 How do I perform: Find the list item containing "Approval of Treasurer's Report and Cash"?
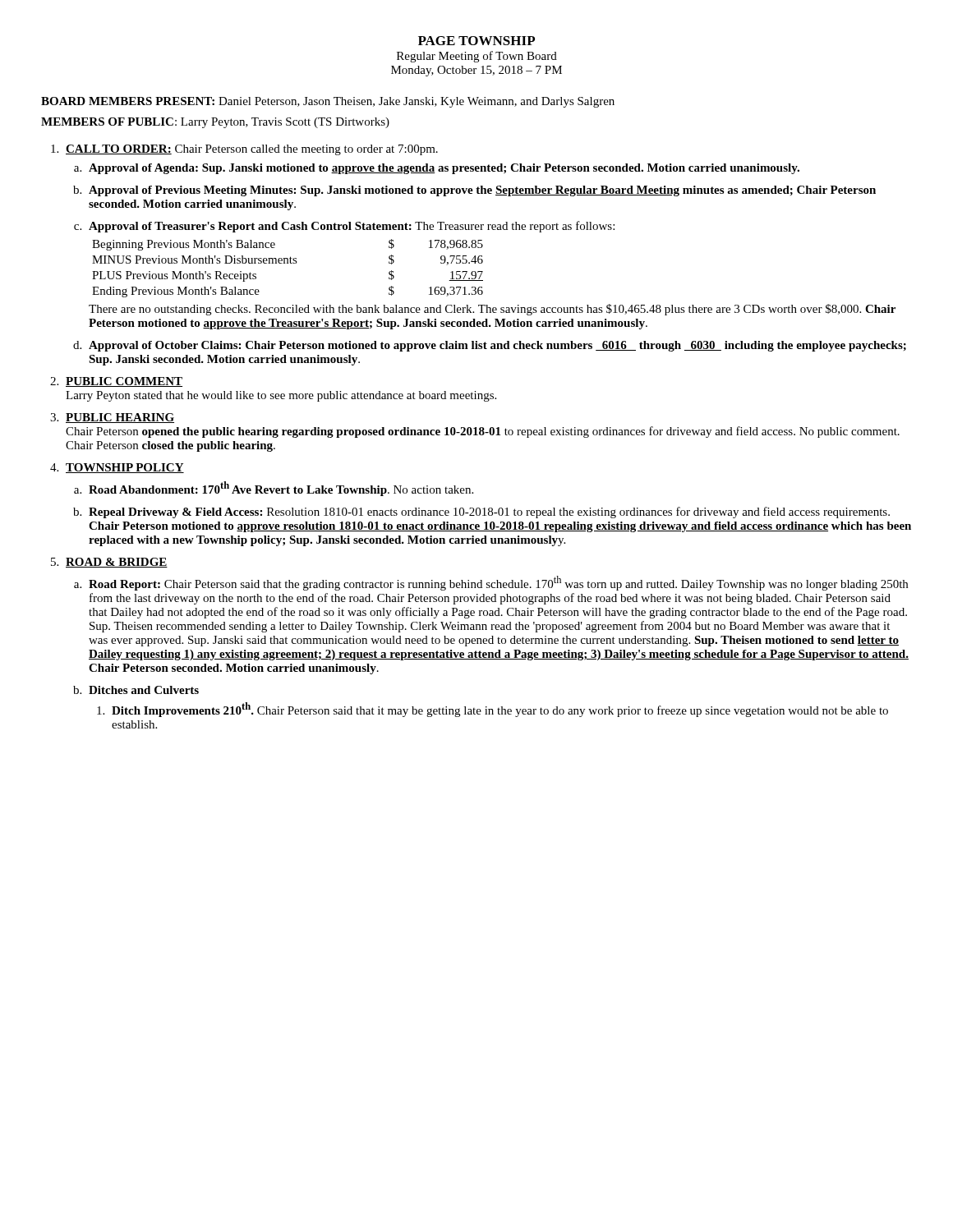(x=492, y=274)
